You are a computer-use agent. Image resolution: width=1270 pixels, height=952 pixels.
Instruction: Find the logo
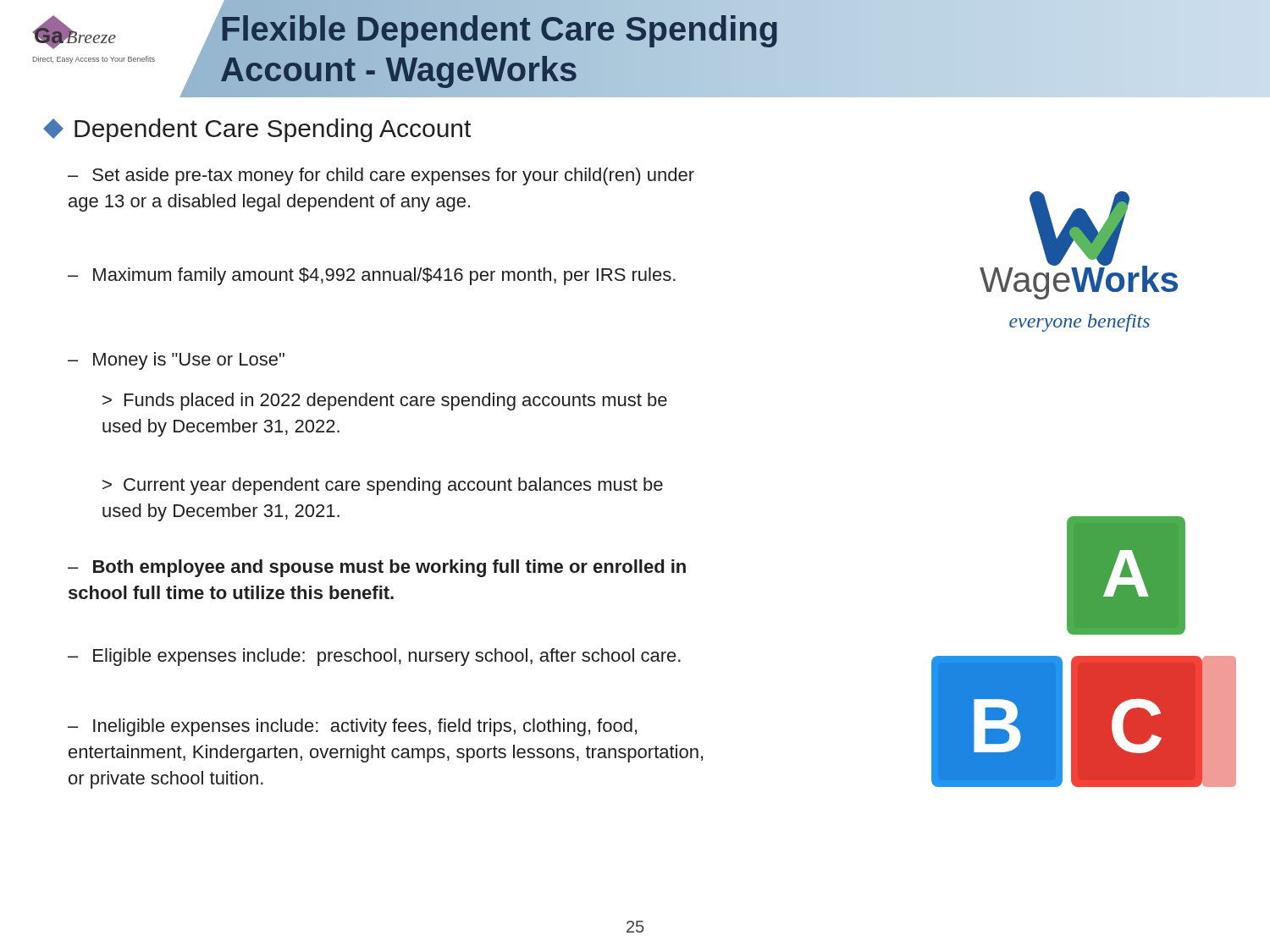(x=1080, y=302)
